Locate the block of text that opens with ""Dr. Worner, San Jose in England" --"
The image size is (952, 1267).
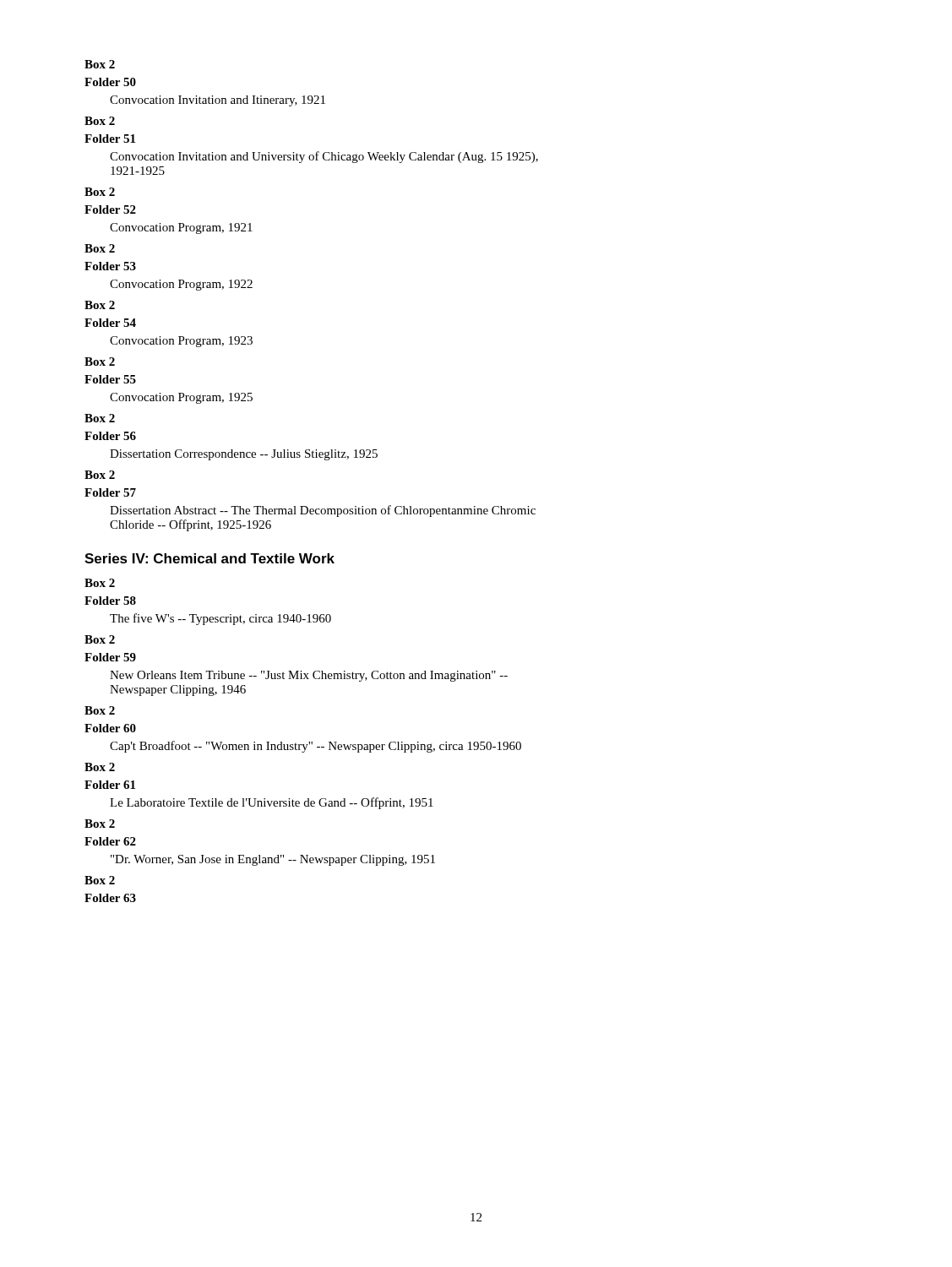[427, 859]
